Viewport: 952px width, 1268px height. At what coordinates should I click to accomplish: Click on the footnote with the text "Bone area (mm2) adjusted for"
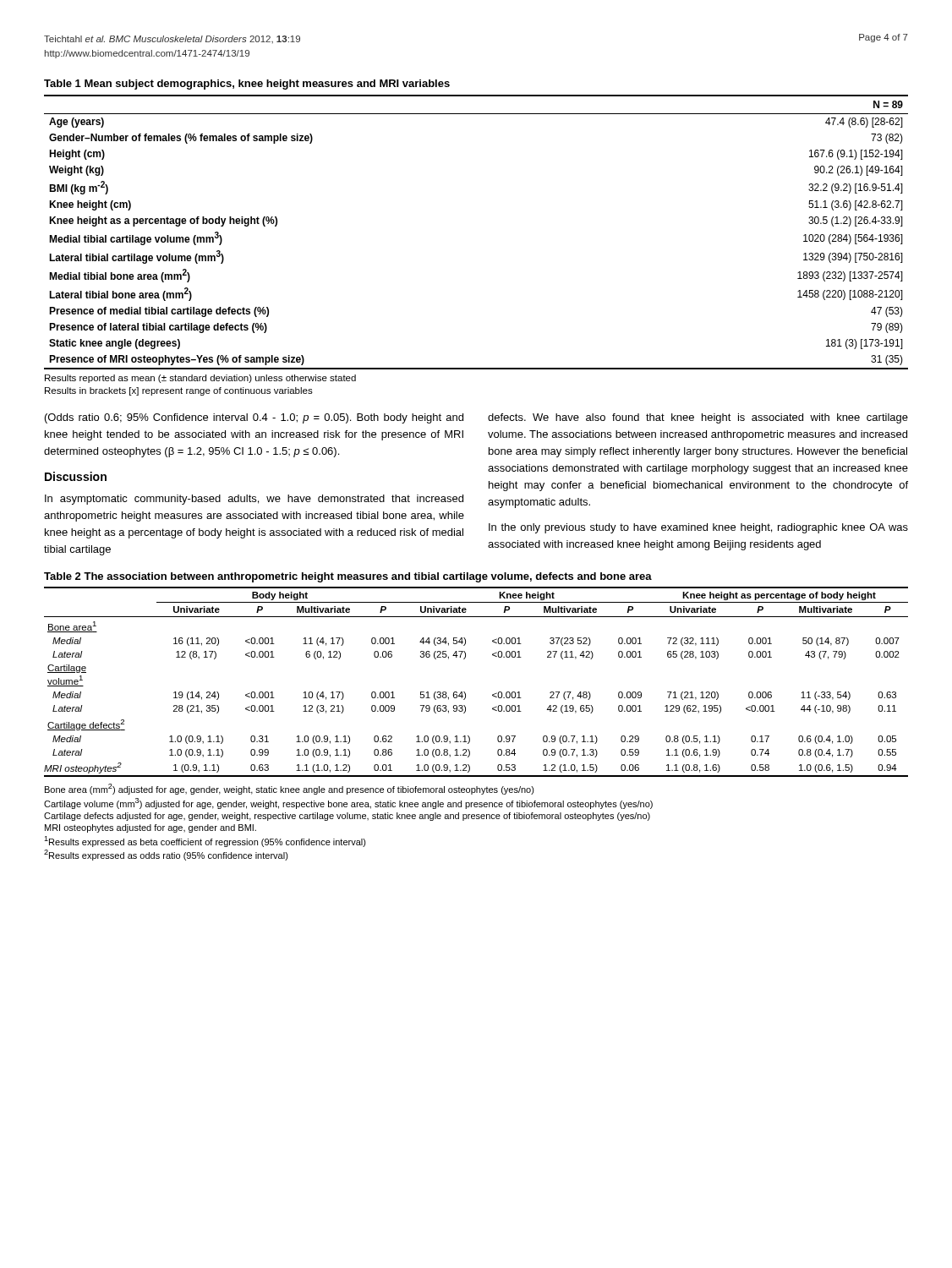pos(476,821)
